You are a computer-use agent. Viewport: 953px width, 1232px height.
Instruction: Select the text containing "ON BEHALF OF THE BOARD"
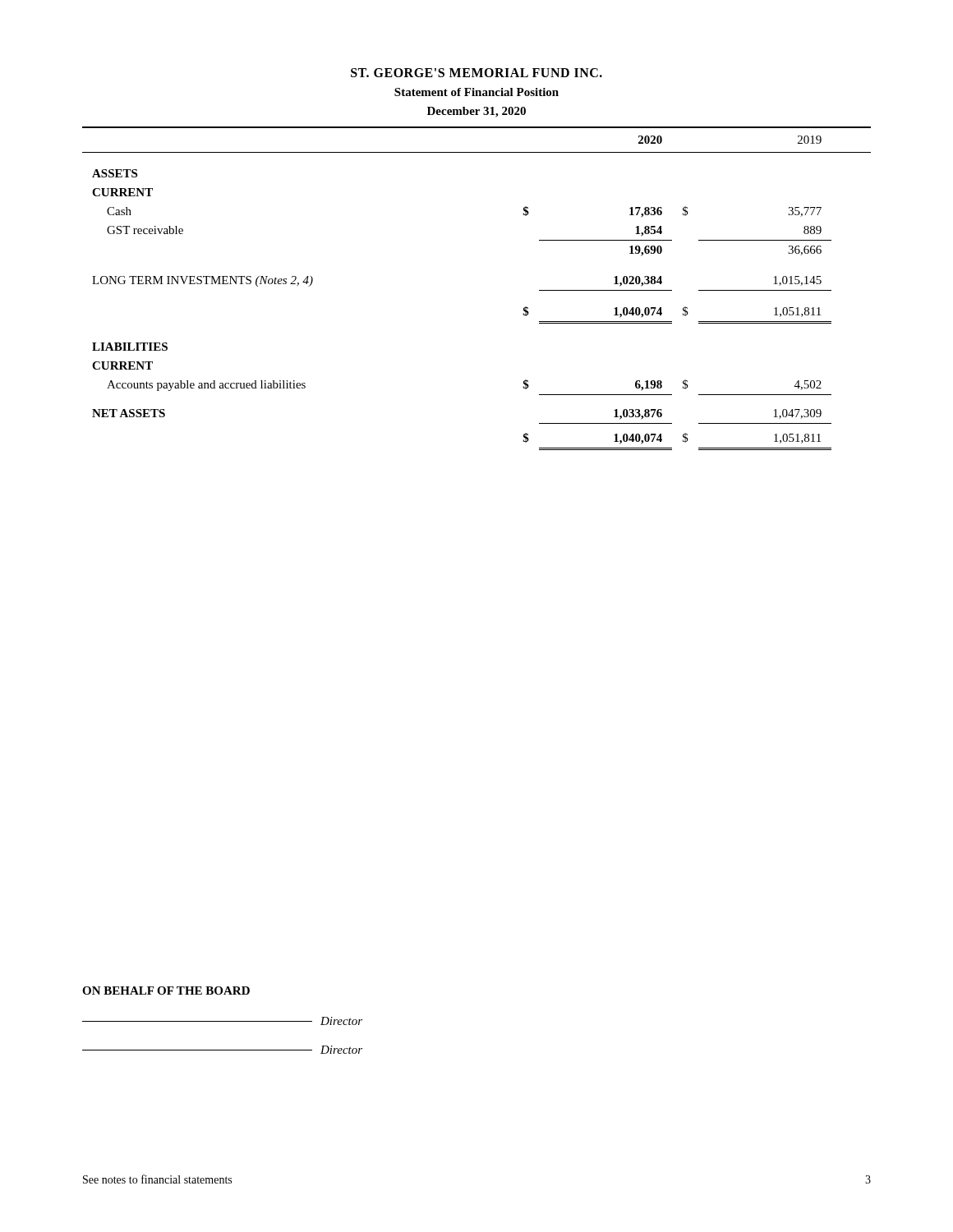coord(166,991)
